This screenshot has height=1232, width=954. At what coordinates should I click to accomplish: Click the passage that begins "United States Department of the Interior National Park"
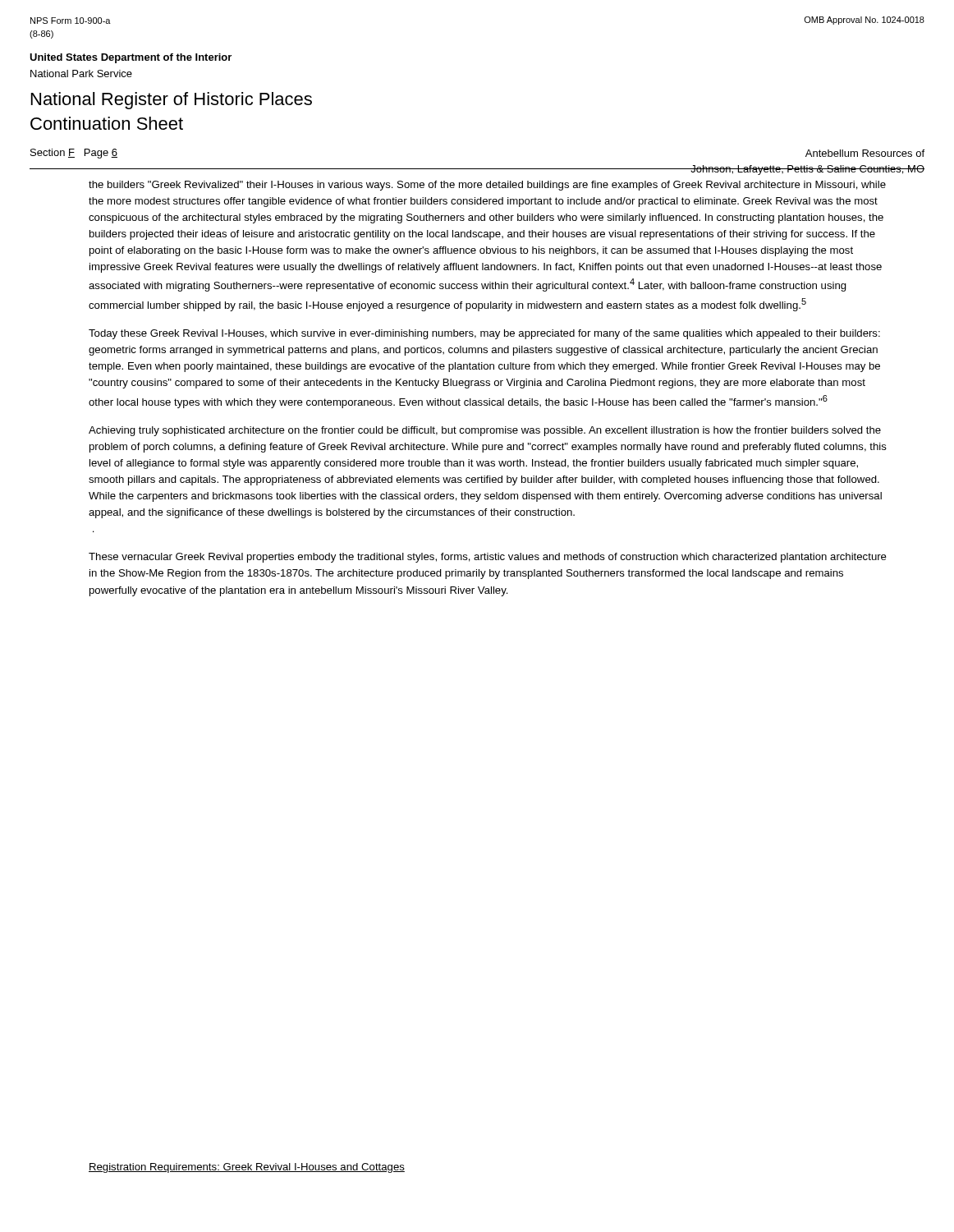pos(131,65)
